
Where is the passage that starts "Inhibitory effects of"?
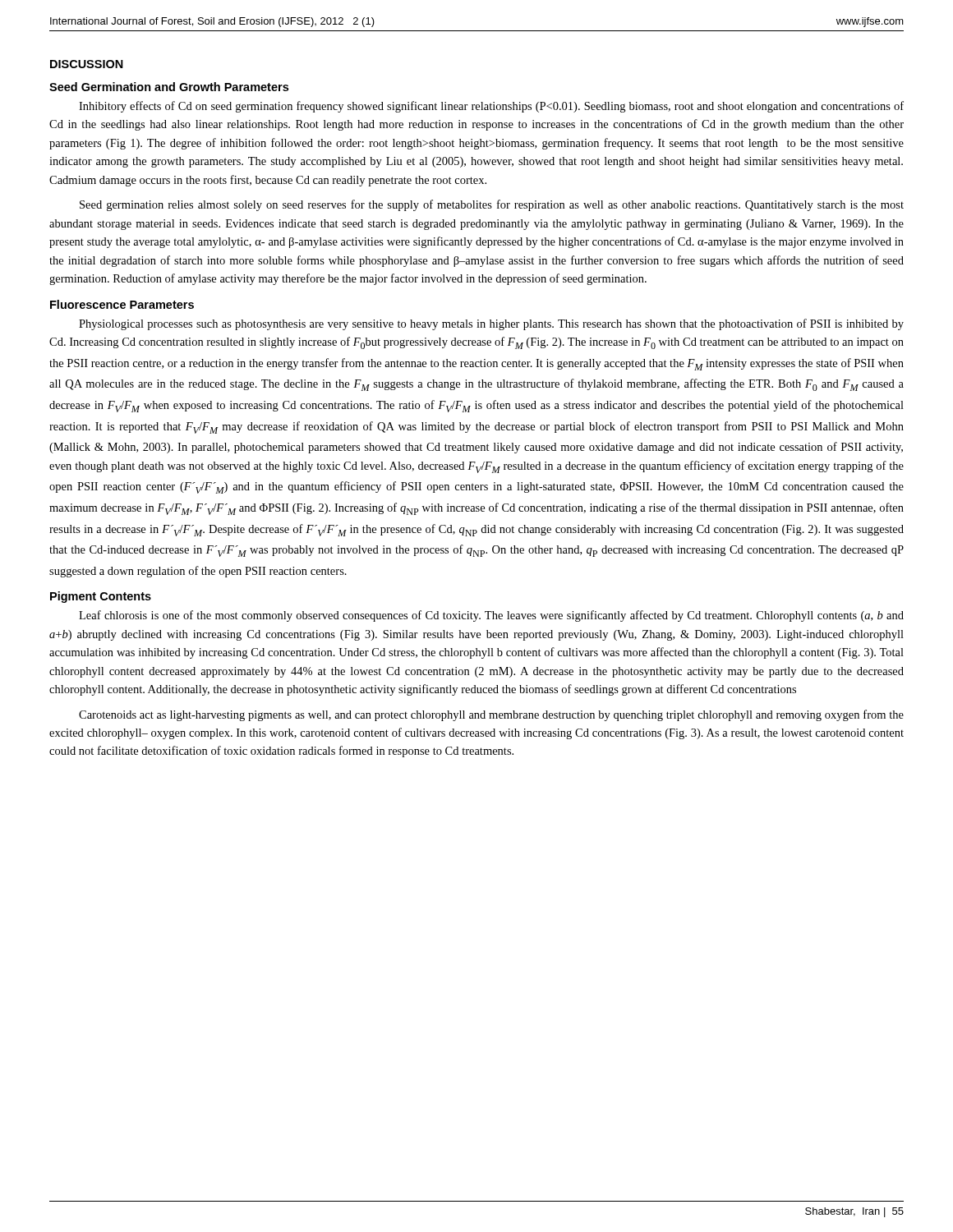pyautogui.click(x=476, y=143)
